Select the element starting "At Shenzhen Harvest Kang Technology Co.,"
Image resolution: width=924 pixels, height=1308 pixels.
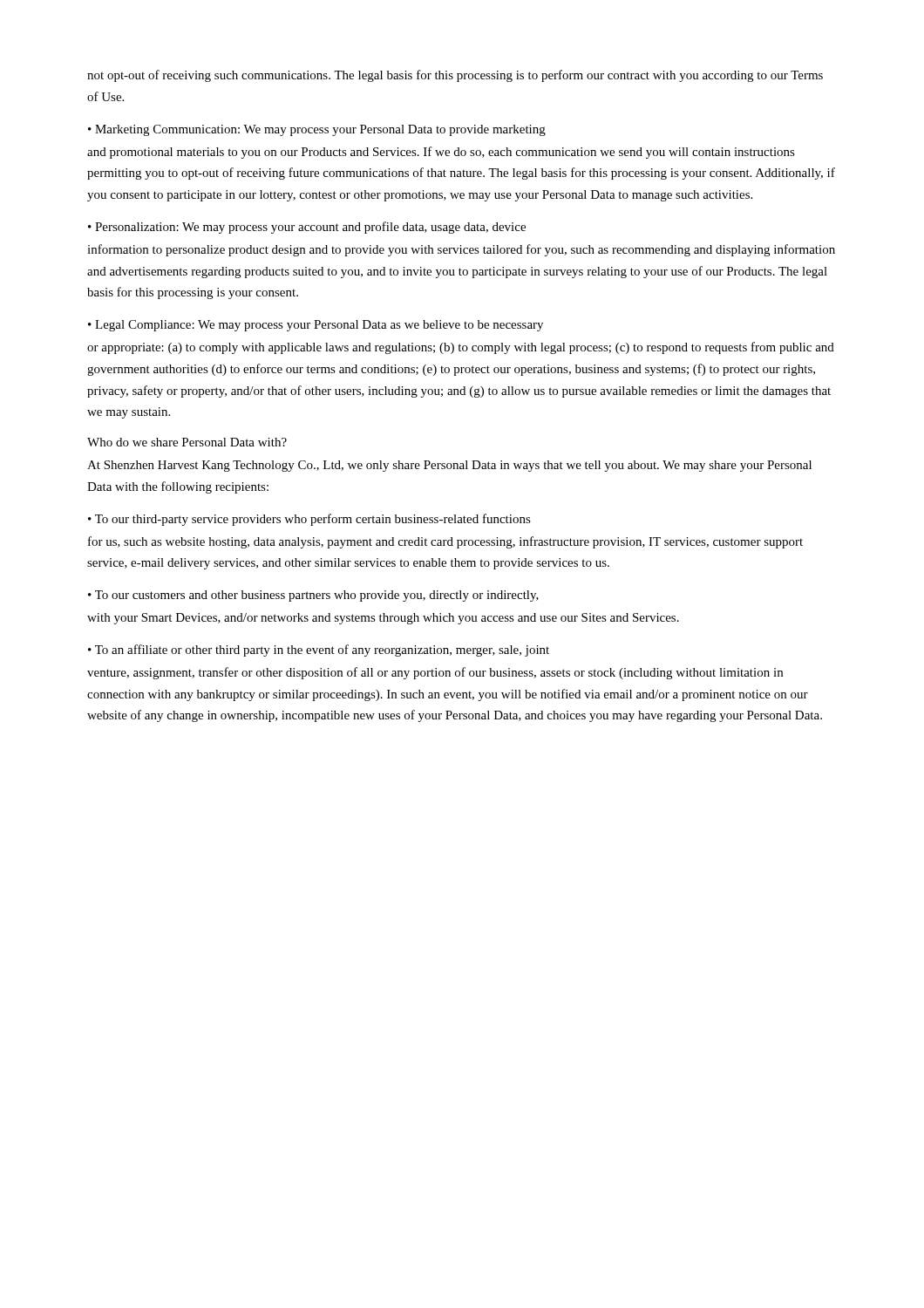(450, 476)
